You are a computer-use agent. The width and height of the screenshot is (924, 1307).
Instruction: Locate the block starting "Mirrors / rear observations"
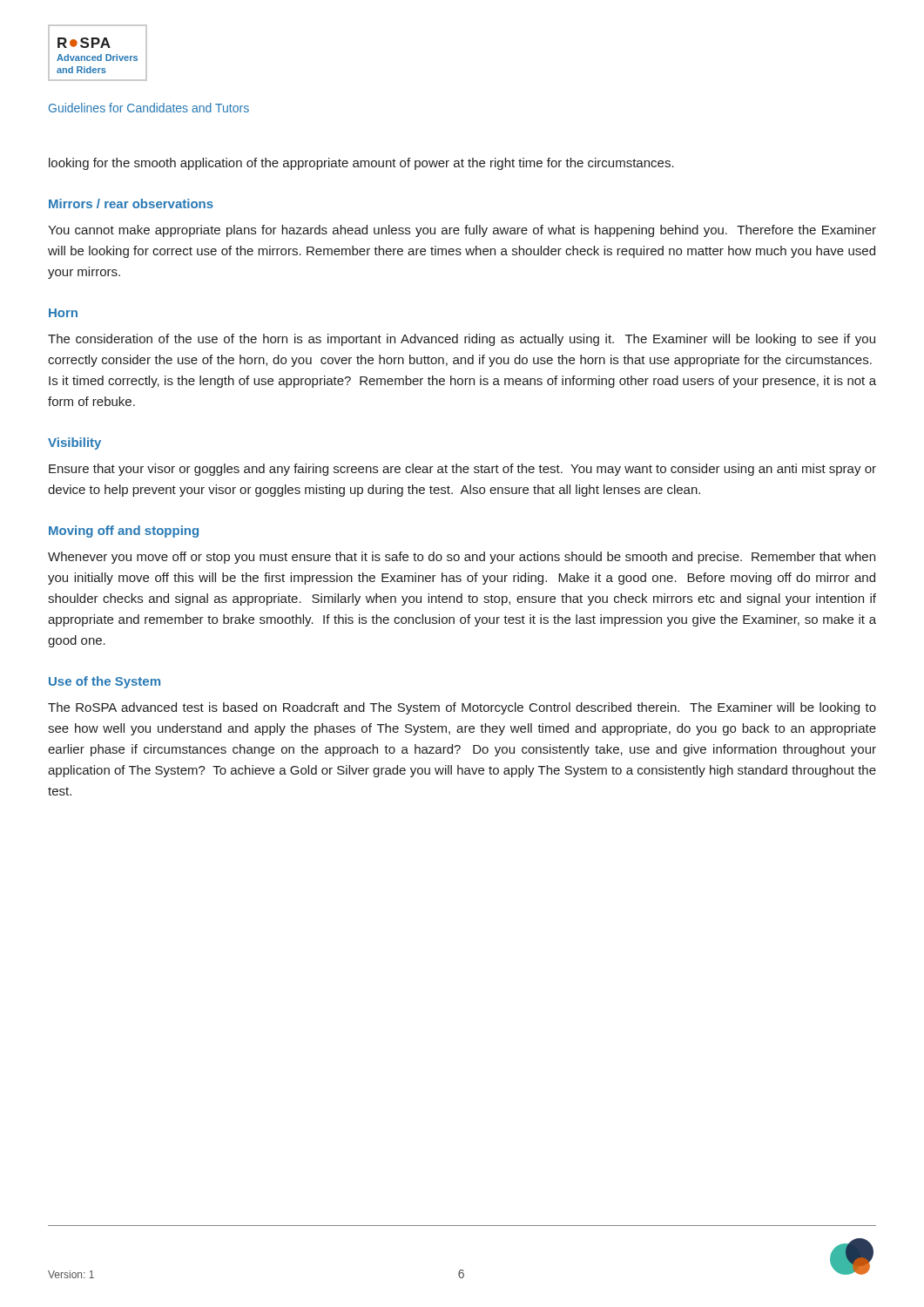(131, 203)
